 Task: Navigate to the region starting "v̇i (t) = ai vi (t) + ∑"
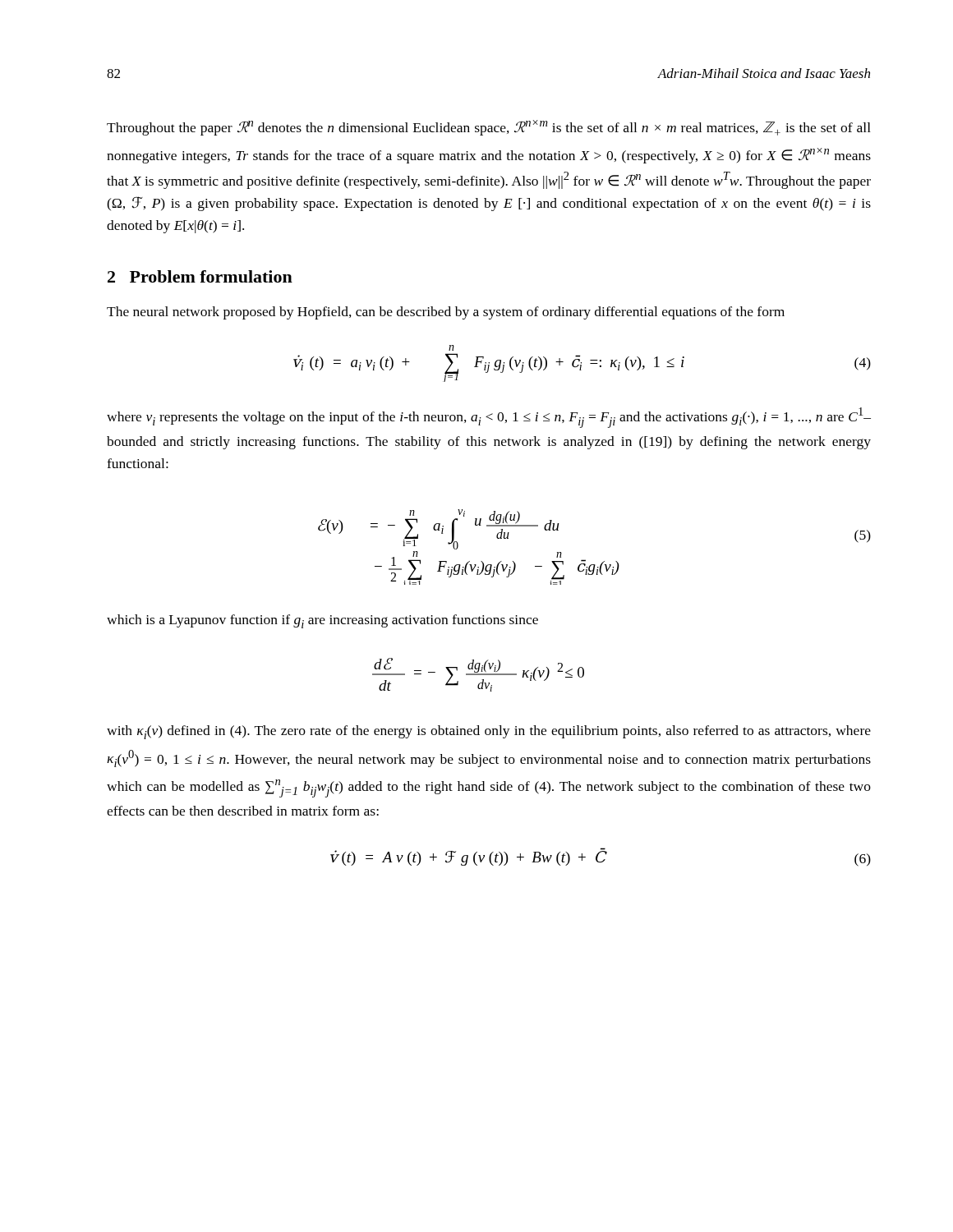pyautogui.click(x=581, y=363)
